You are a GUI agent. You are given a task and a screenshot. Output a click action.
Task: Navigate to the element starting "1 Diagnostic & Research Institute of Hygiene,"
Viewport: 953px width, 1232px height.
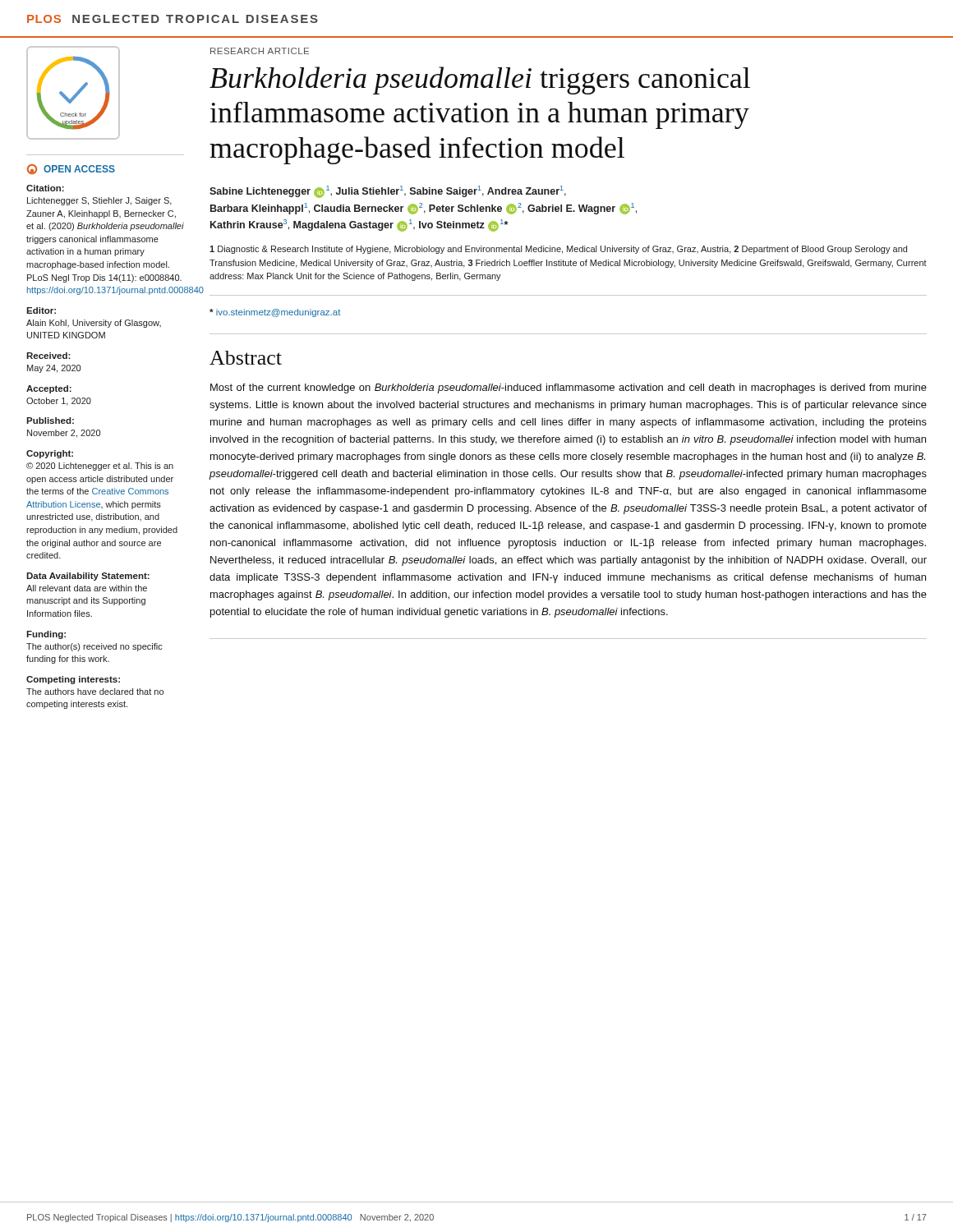(568, 262)
